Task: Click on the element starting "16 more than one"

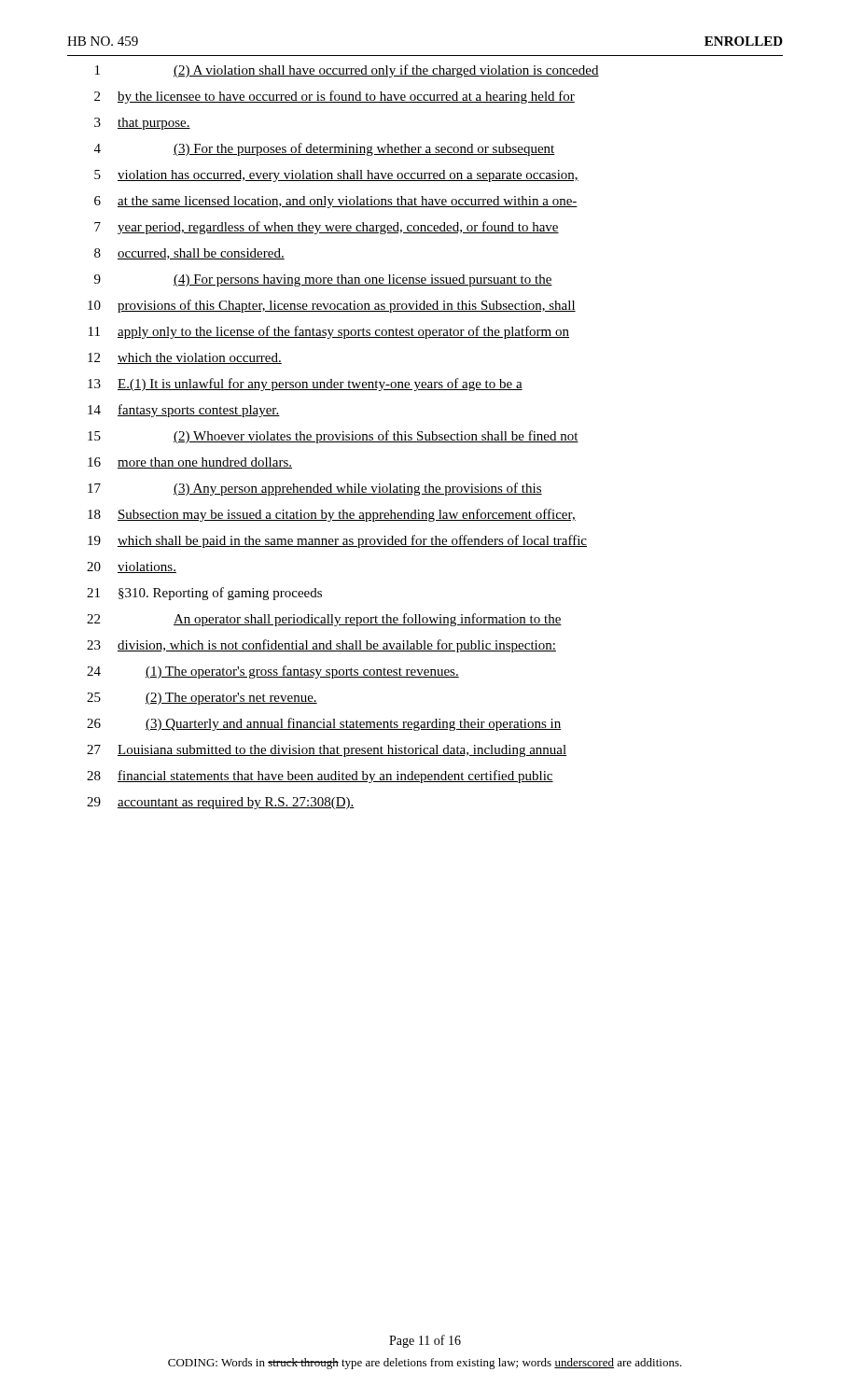Action: [x=190, y=463]
